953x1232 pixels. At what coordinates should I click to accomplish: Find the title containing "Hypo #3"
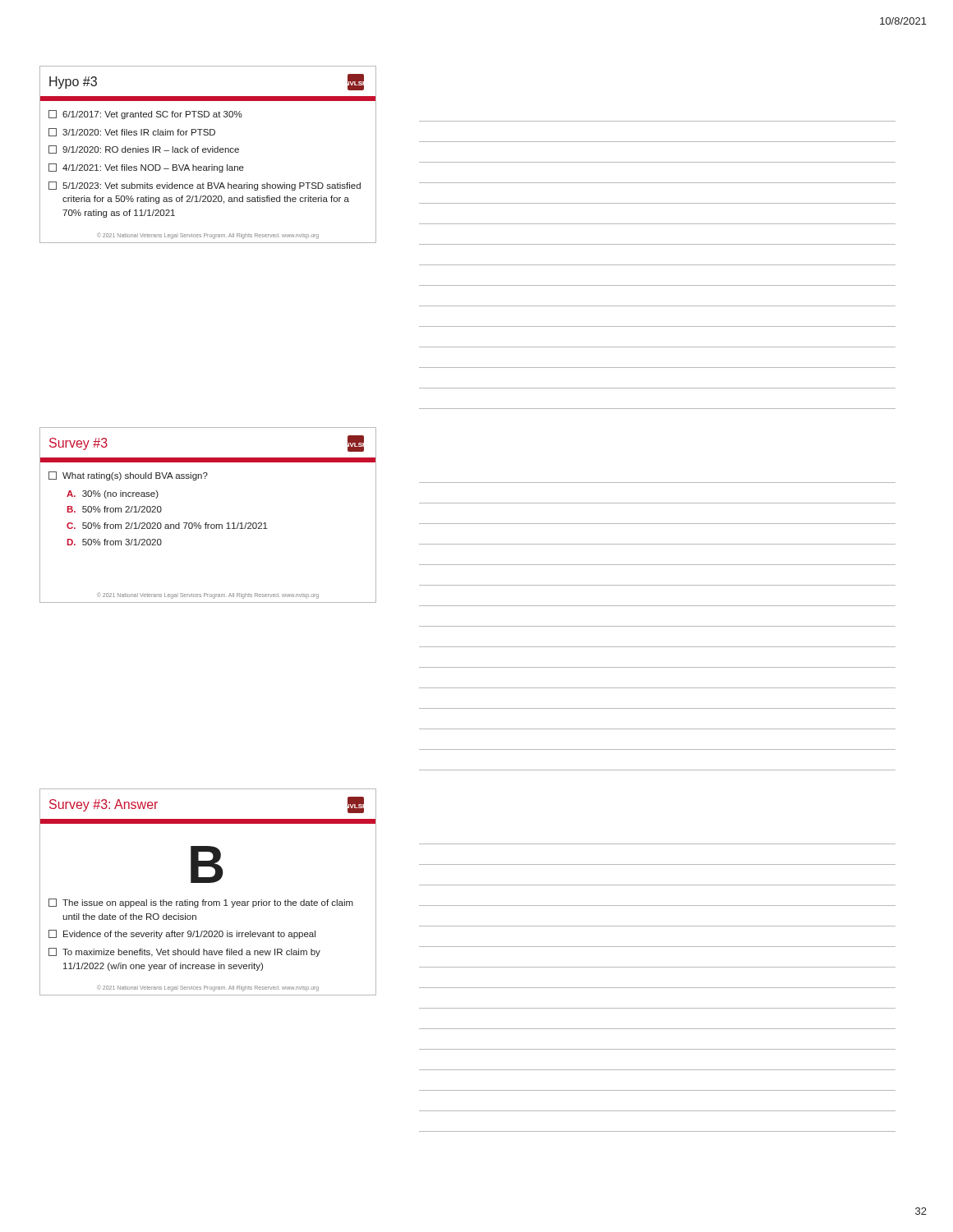(x=73, y=82)
